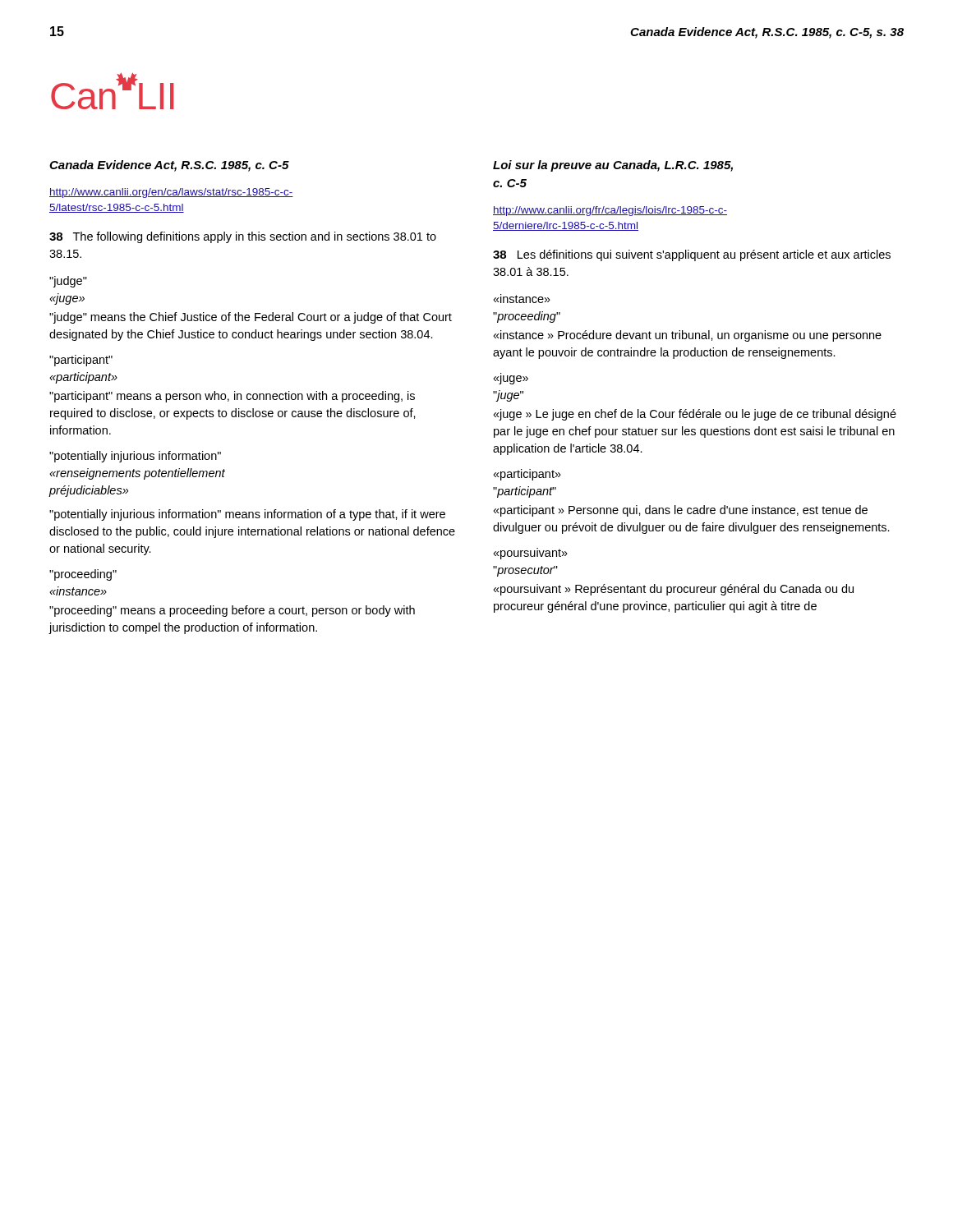
Task: Point to the text block starting "«participant » Personne qui, dans le cadre"
Action: tap(692, 519)
